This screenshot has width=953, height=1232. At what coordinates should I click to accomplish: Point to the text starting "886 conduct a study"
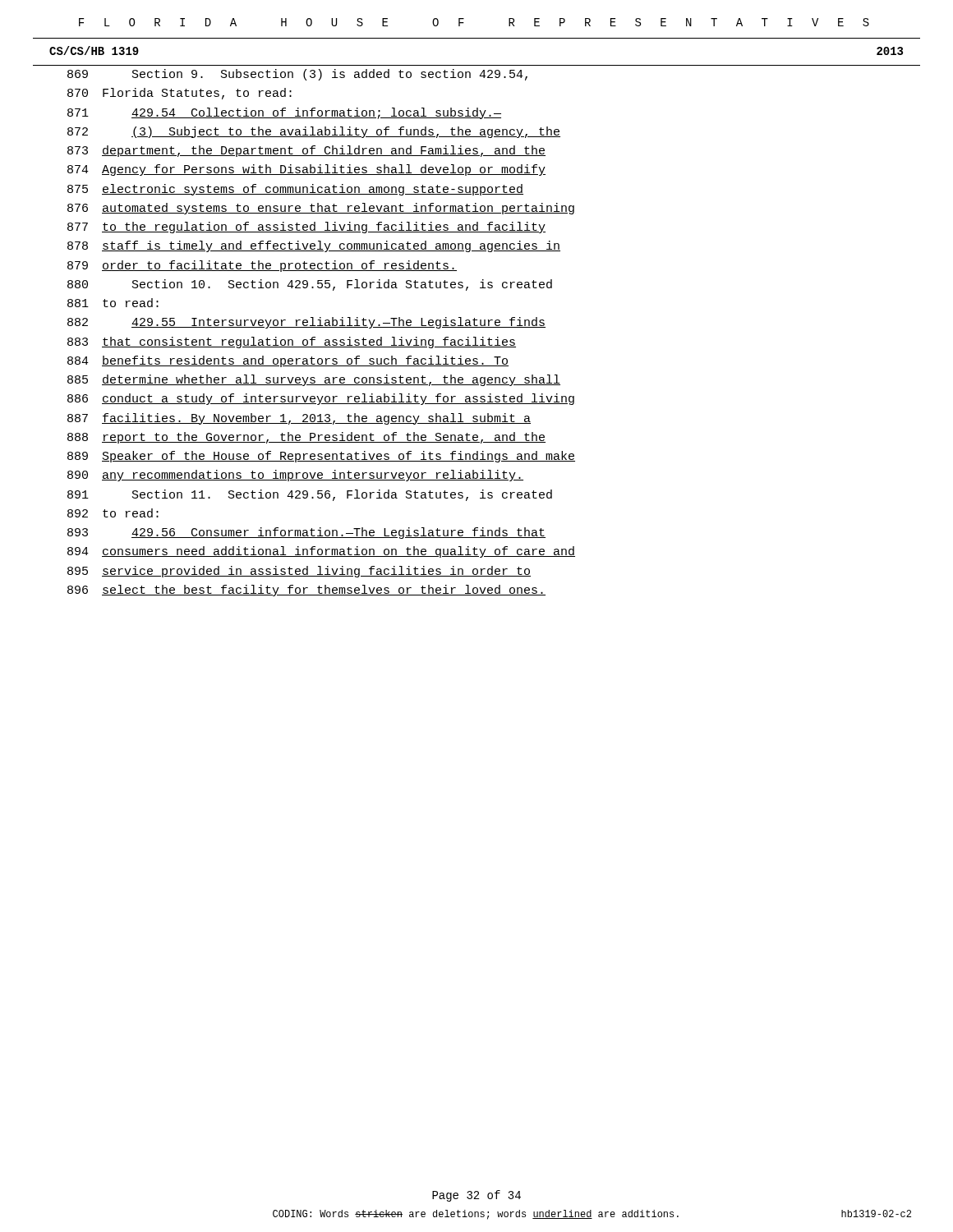click(476, 400)
